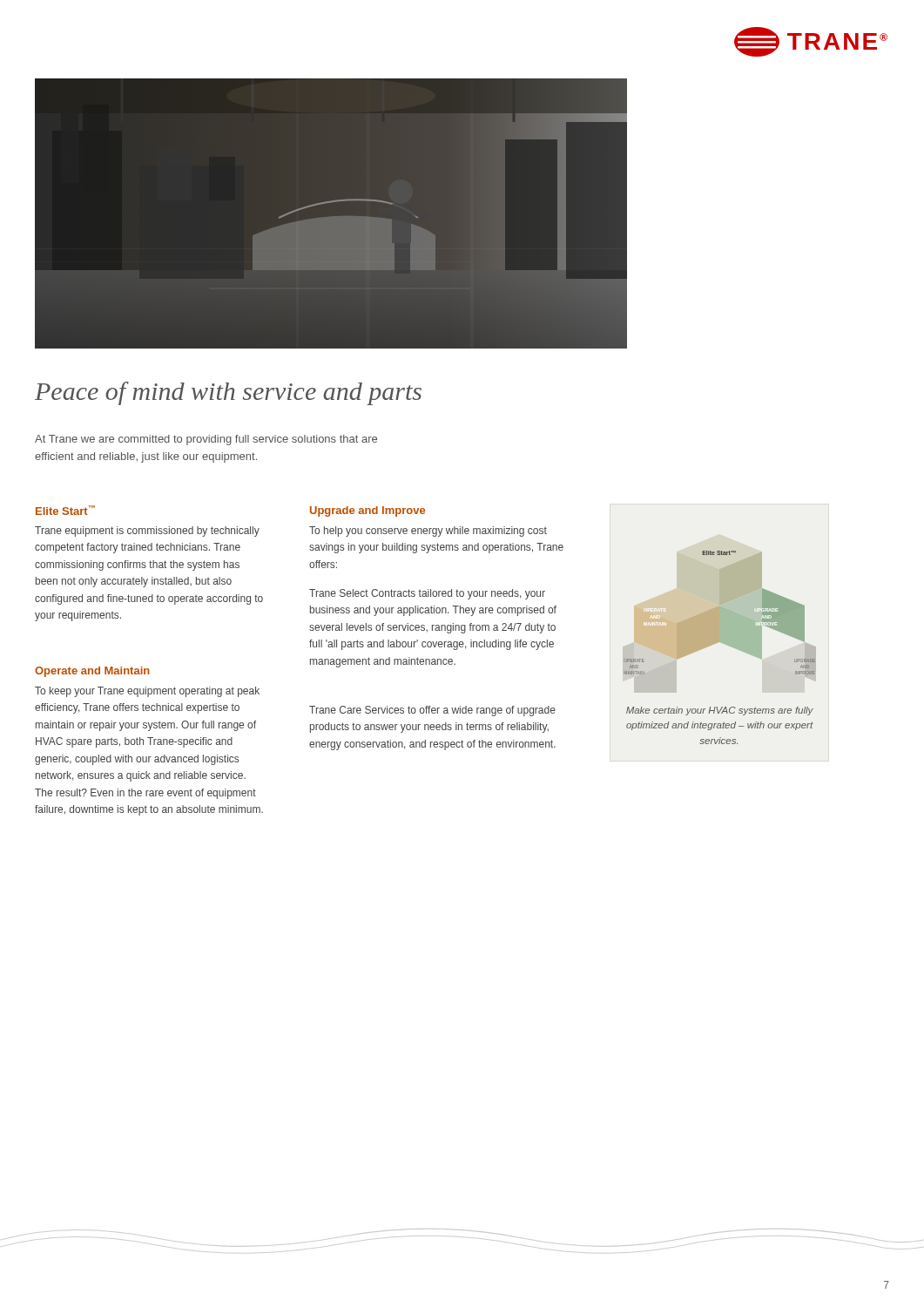Click on the region starting "Make certain your HVAC systems are"
Image resolution: width=924 pixels, height=1307 pixels.
point(719,725)
